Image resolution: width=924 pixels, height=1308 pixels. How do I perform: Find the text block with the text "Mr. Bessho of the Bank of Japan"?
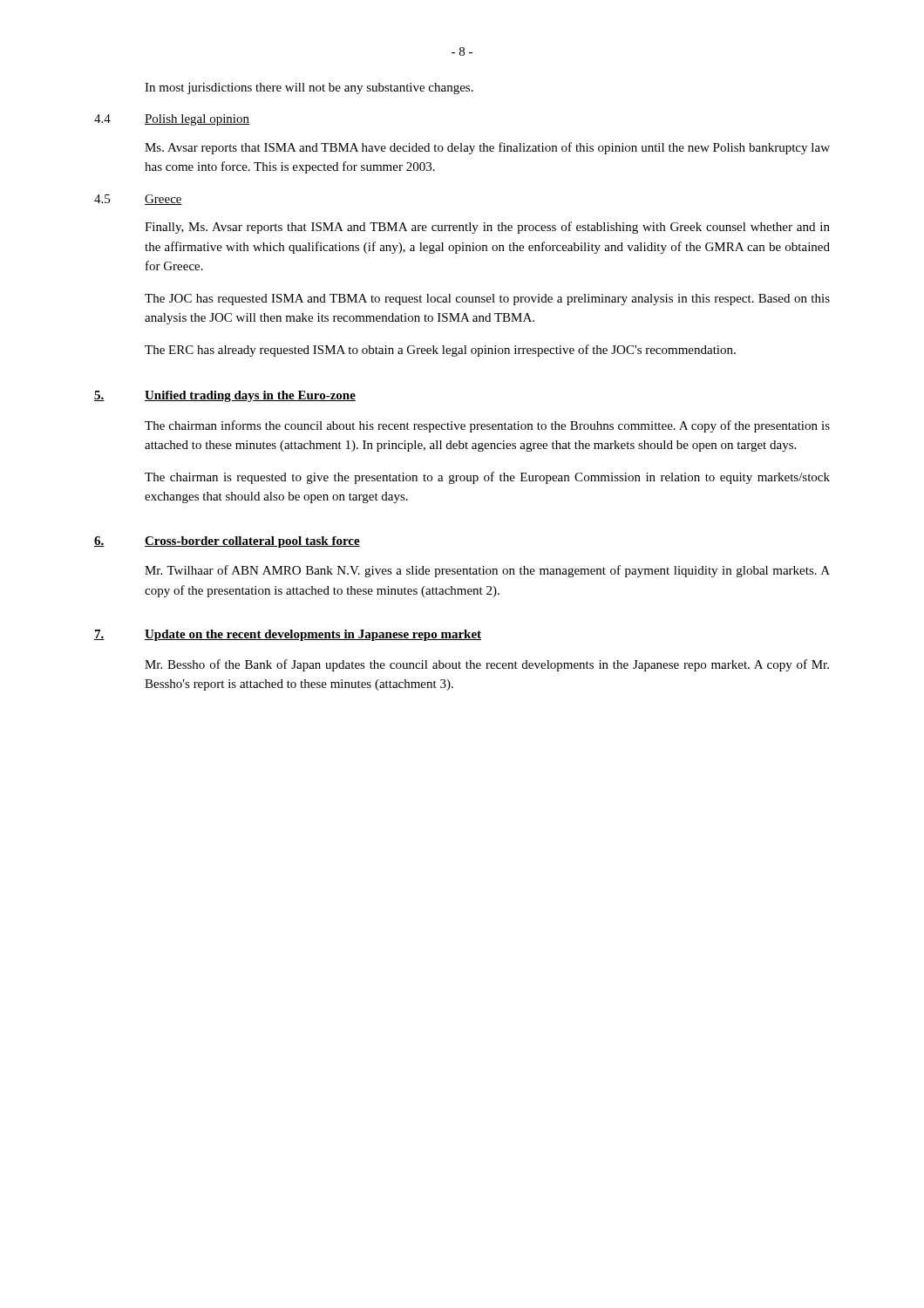487,674
